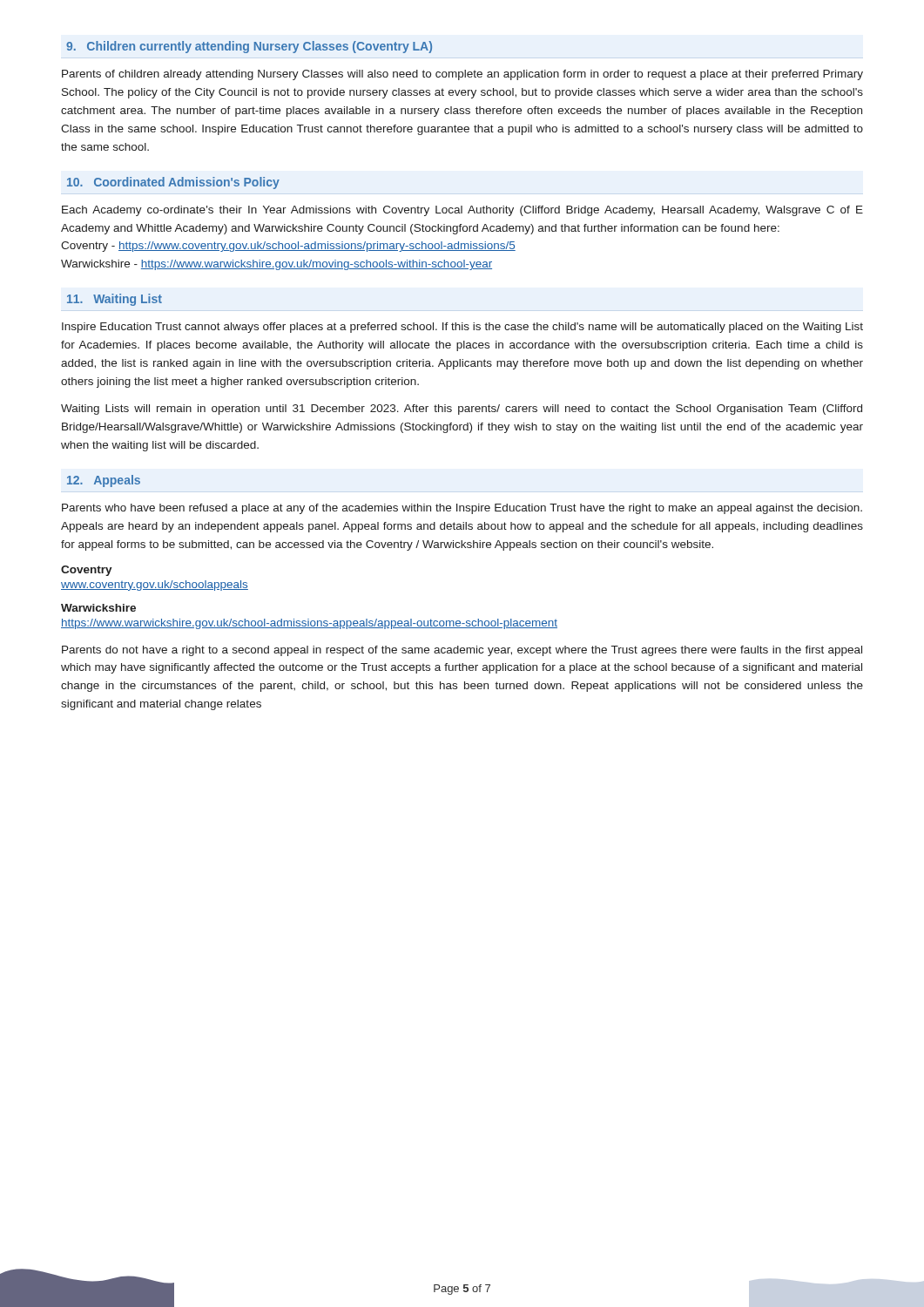Find the text block starting "Each Academy co-ordinate's their In Year Admissions with"
The image size is (924, 1307).
(x=462, y=237)
